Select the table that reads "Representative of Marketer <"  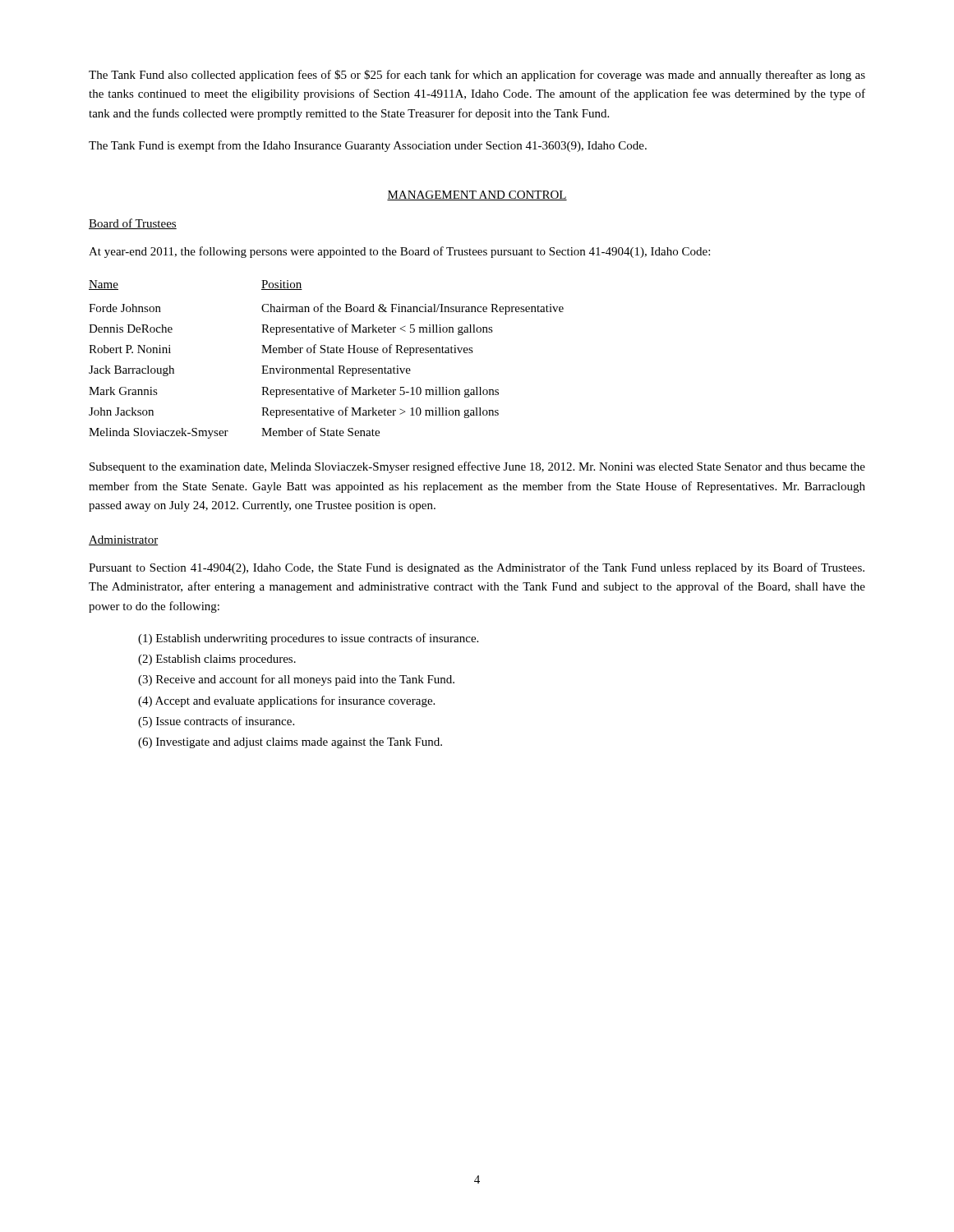tap(477, 359)
